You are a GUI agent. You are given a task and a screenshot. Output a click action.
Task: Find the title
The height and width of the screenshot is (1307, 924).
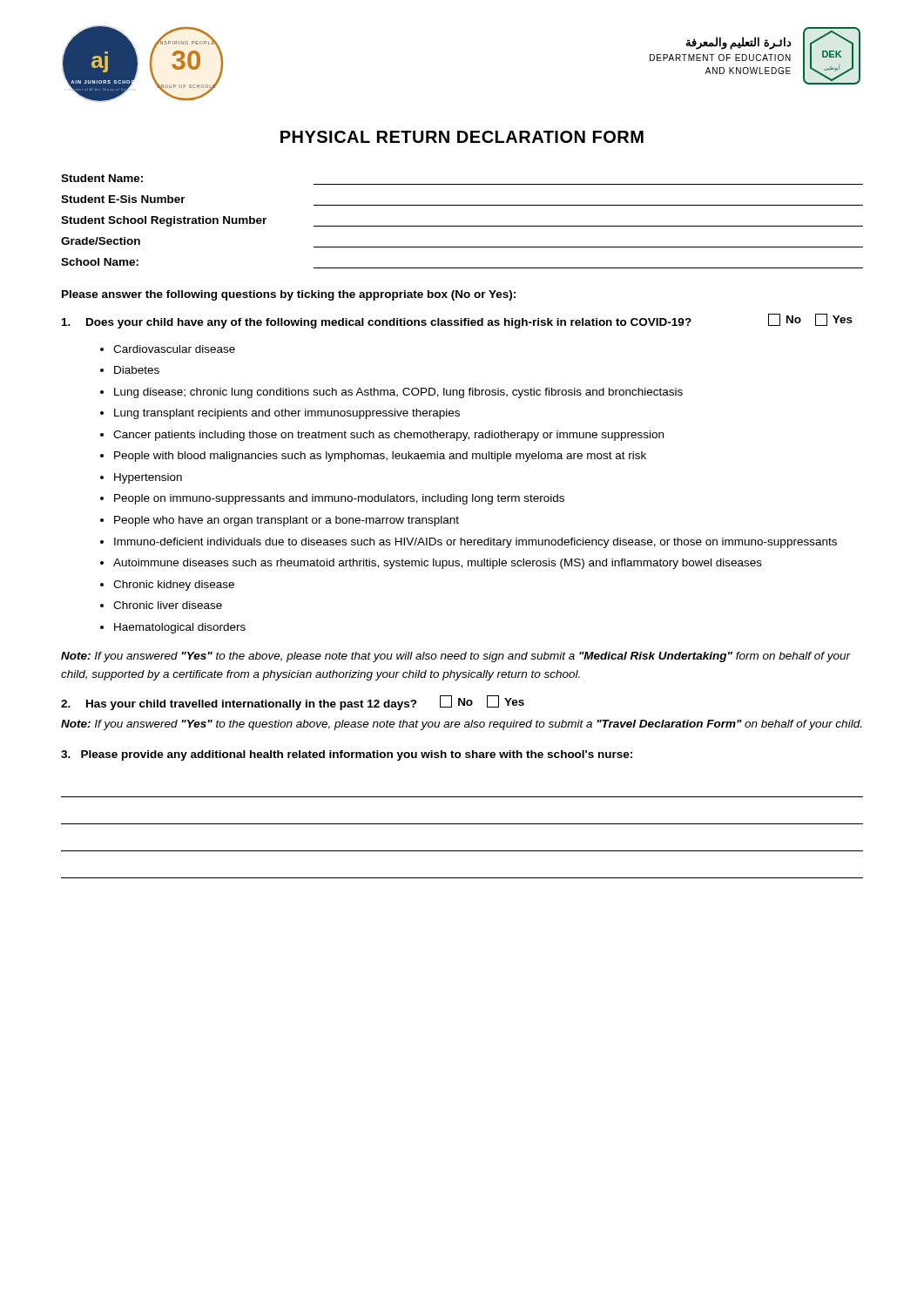point(462,137)
